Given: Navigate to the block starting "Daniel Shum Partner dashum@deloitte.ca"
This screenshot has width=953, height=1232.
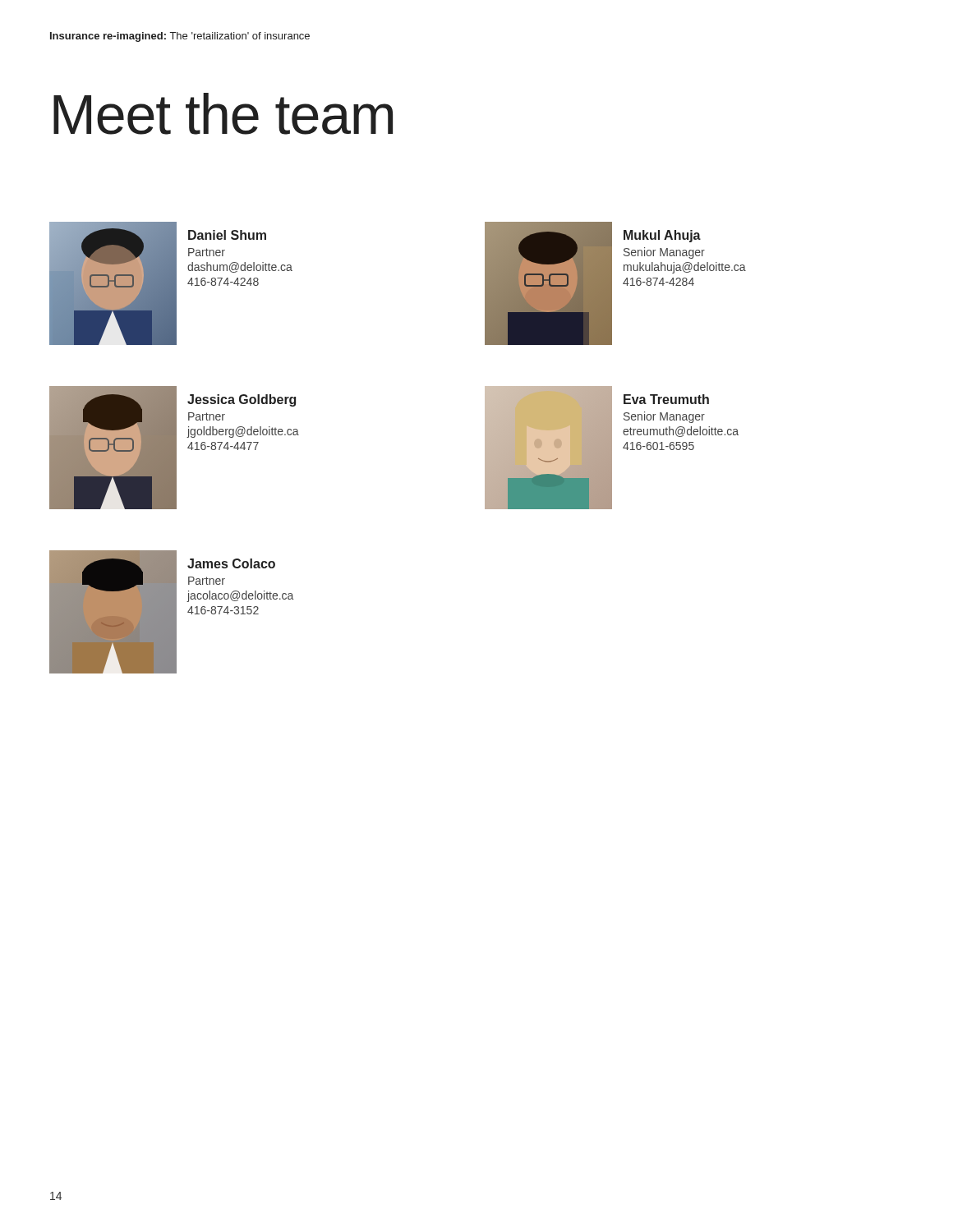Looking at the screenshot, I should coord(240,258).
